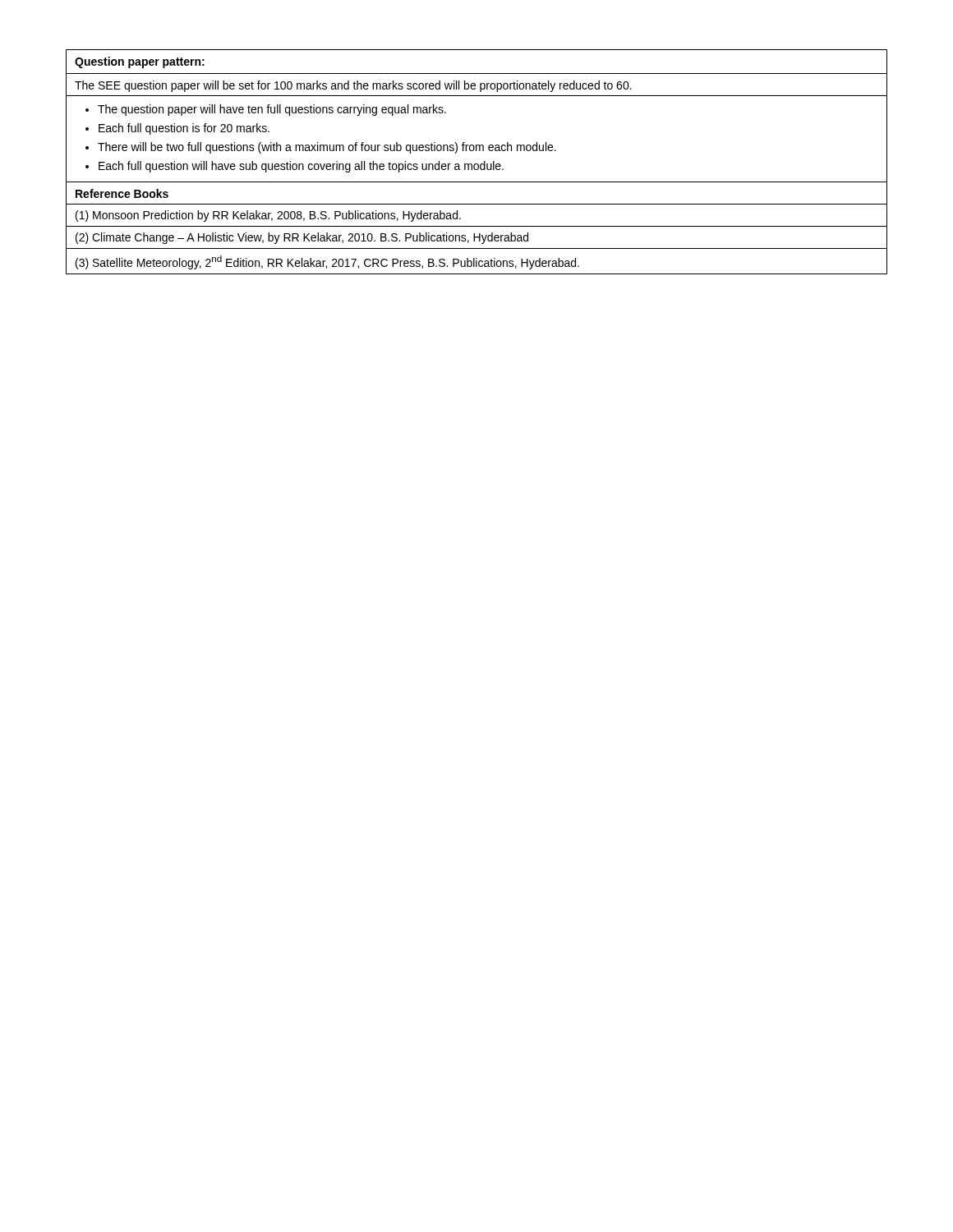Find the text block that says "(3) Satellite Meteorology, 2nd Edition,"
The image size is (953, 1232).
click(x=327, y=261)
